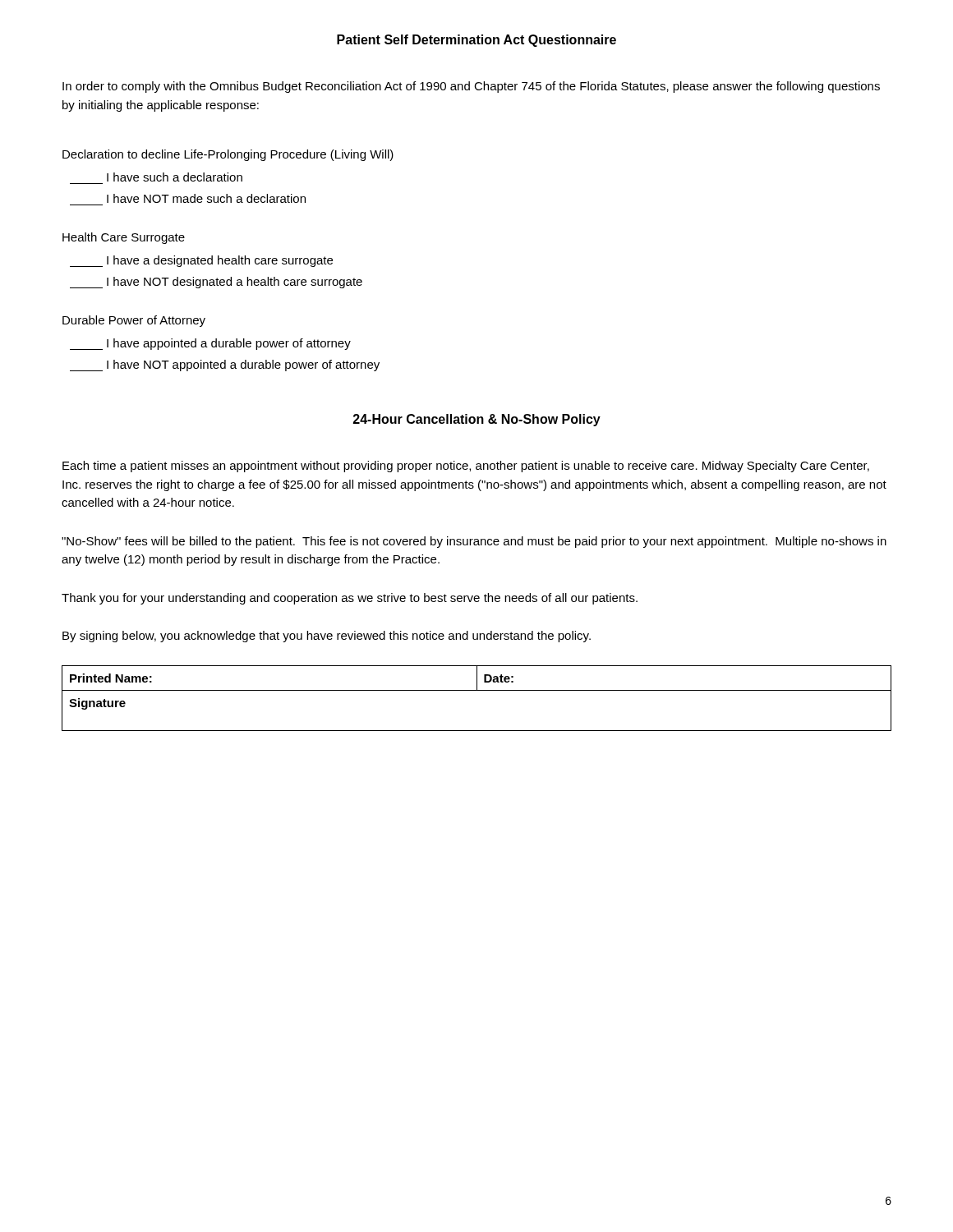Locate the title that reads "Patient Self Determination"

(x=476, y=40)
